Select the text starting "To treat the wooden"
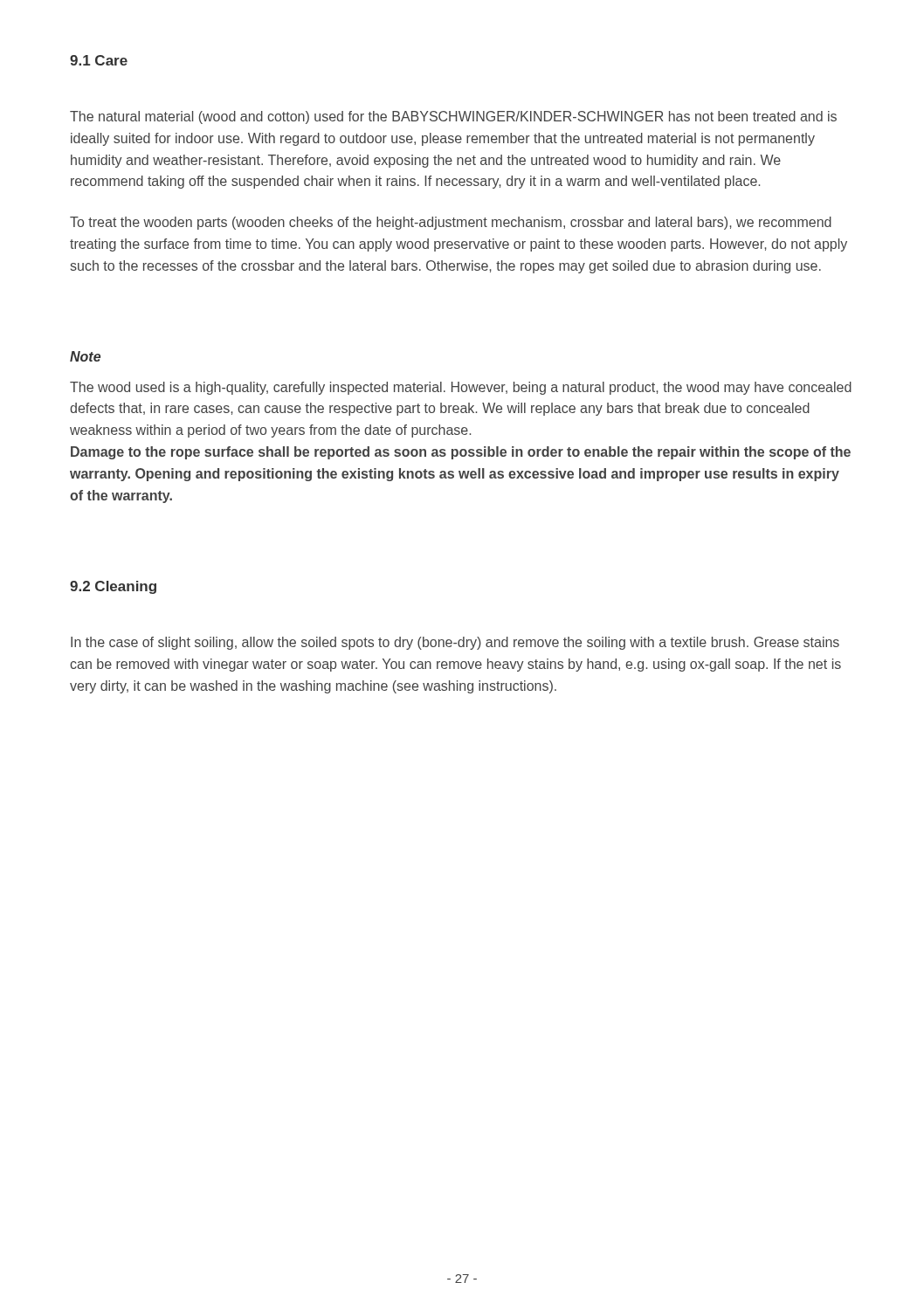This screenshot has height=1310, width=924. point(459,244)
